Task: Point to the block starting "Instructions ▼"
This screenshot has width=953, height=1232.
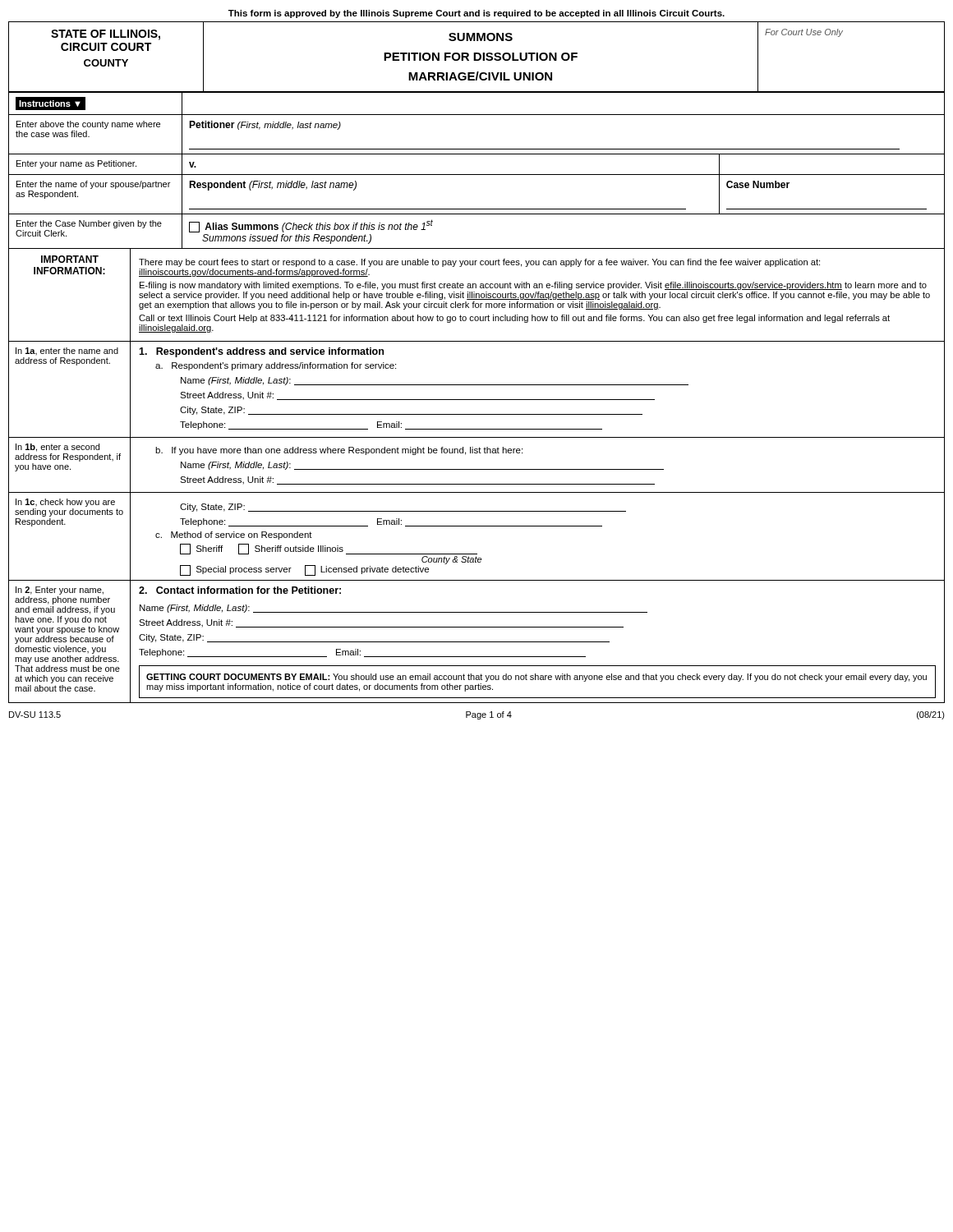Action: (50, 103)
